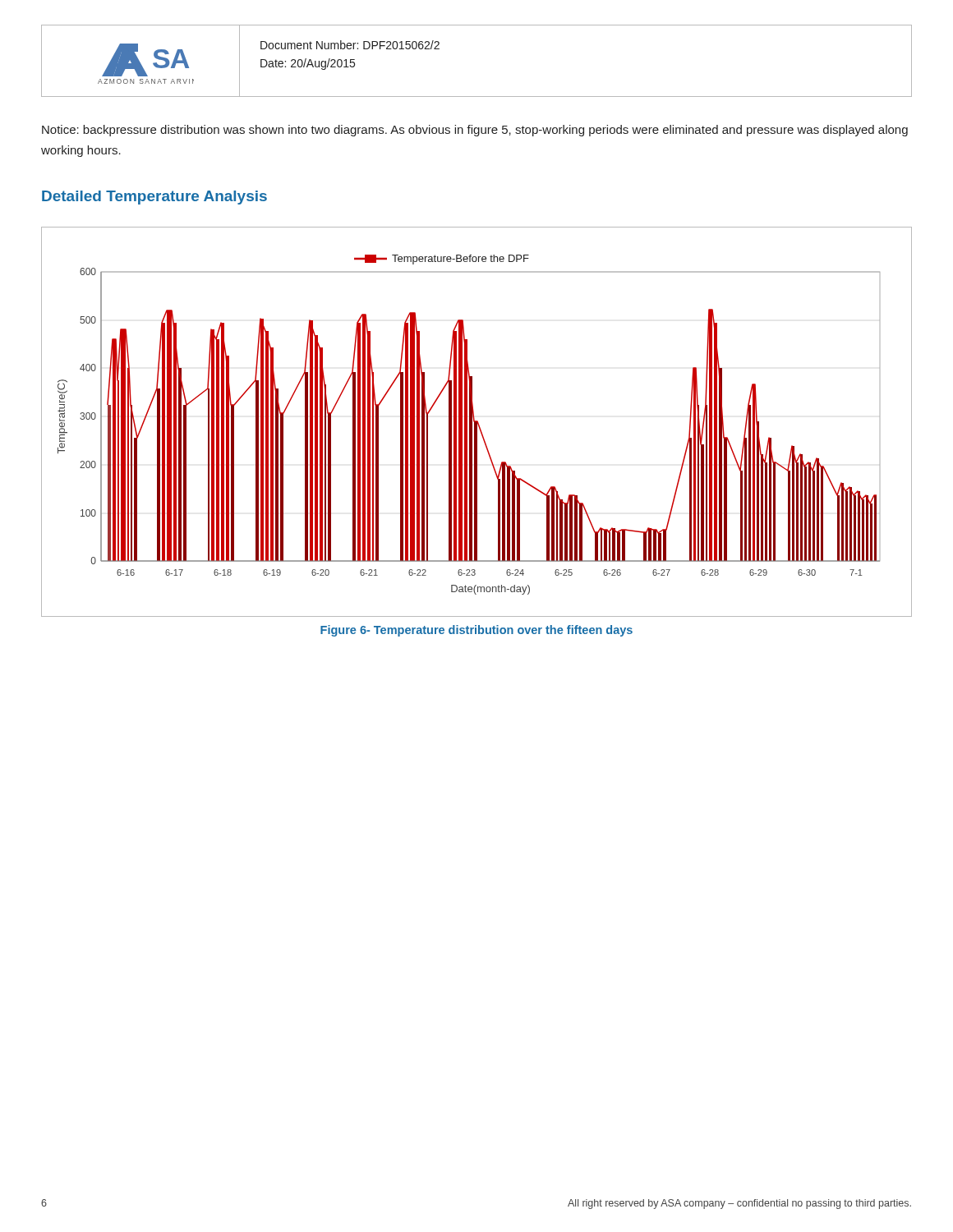Where does it say "Detailed Temperature Analysis"?
This screenshot has height=1232, width=953.
click(154, 196)
